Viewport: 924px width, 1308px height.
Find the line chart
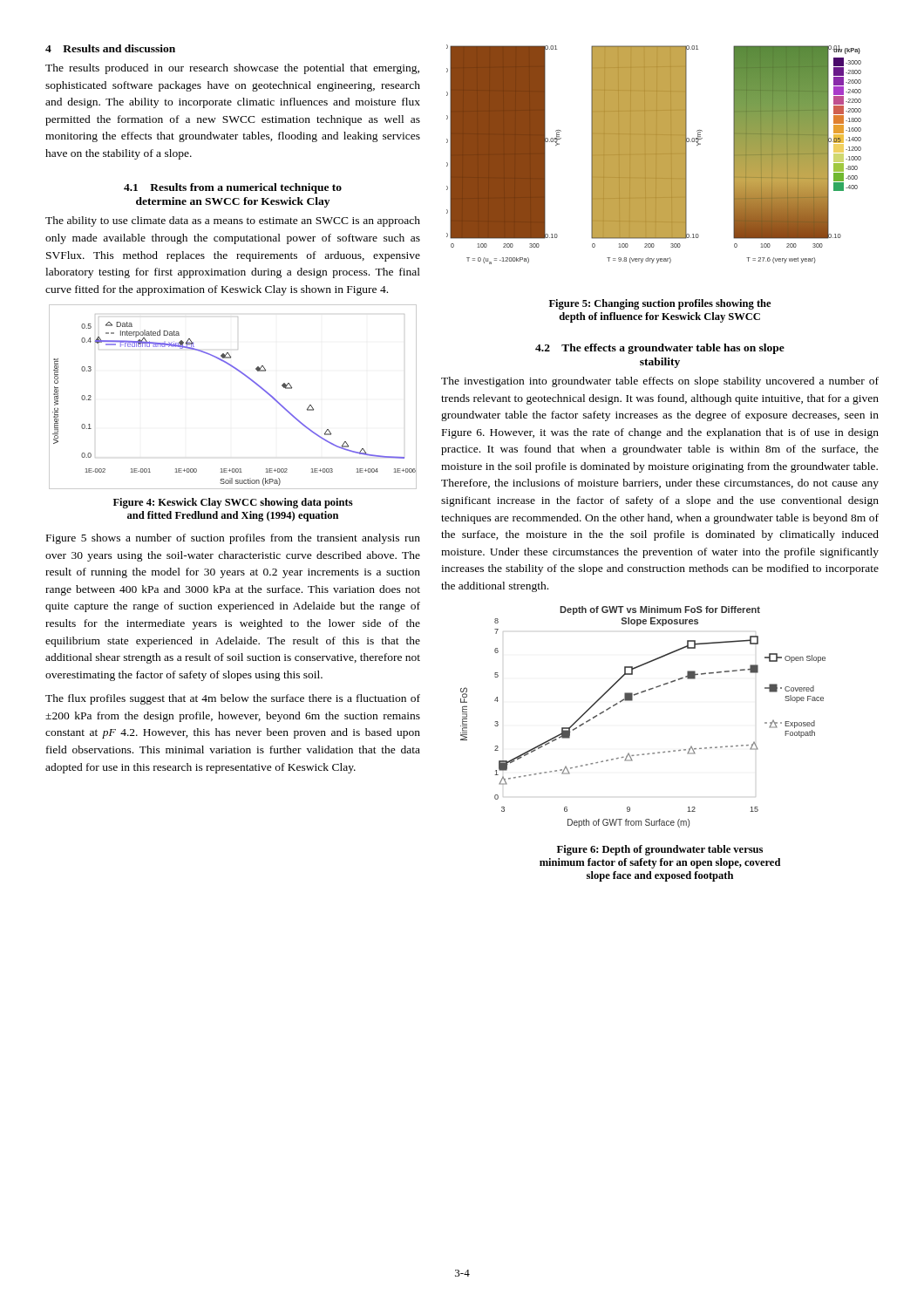[x=660, y=719]
